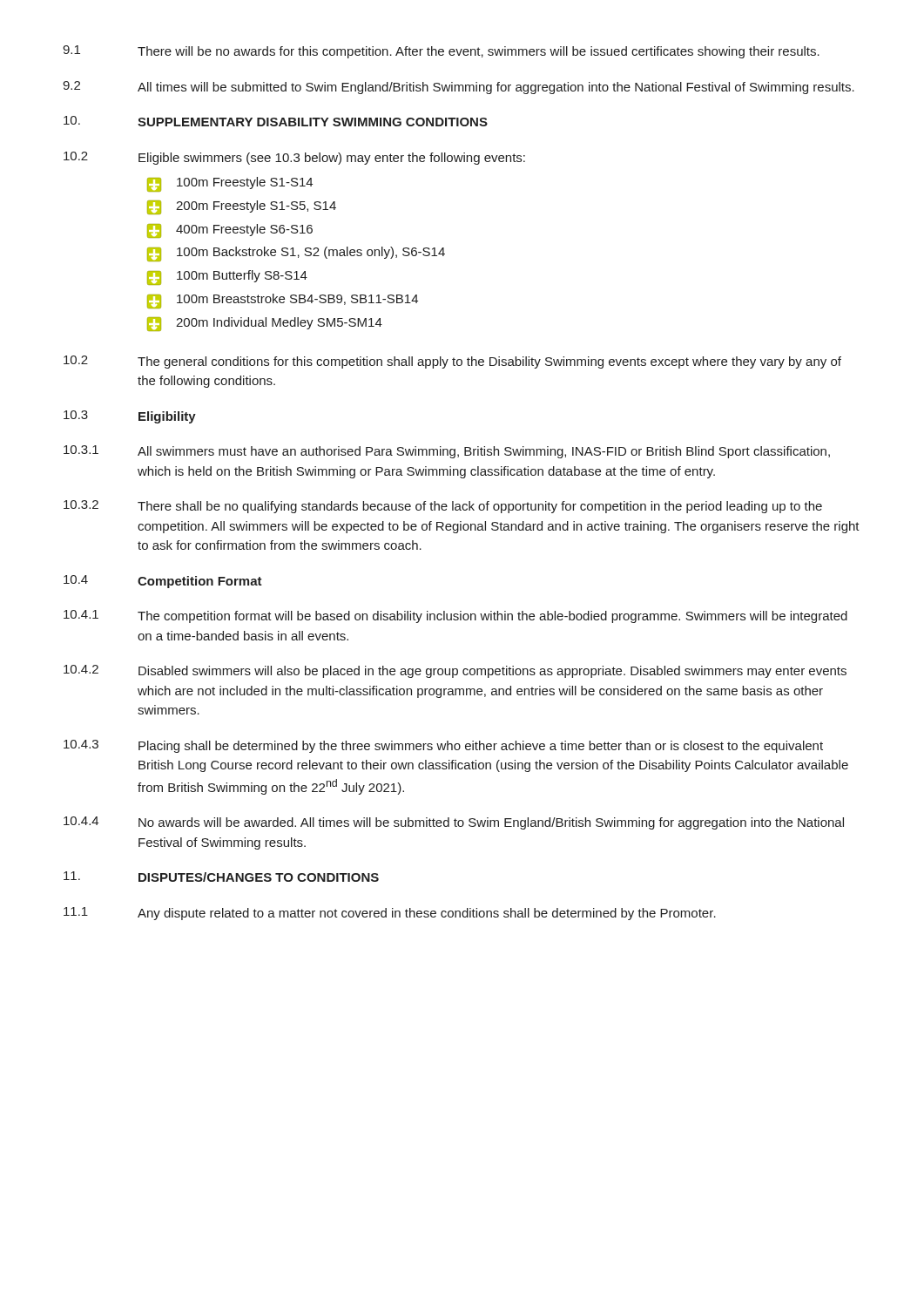Click on the text block that reads "2 Eligible swimmers (see 10.3 below) may enter"

pyautogui.click(x=294, y=158)
